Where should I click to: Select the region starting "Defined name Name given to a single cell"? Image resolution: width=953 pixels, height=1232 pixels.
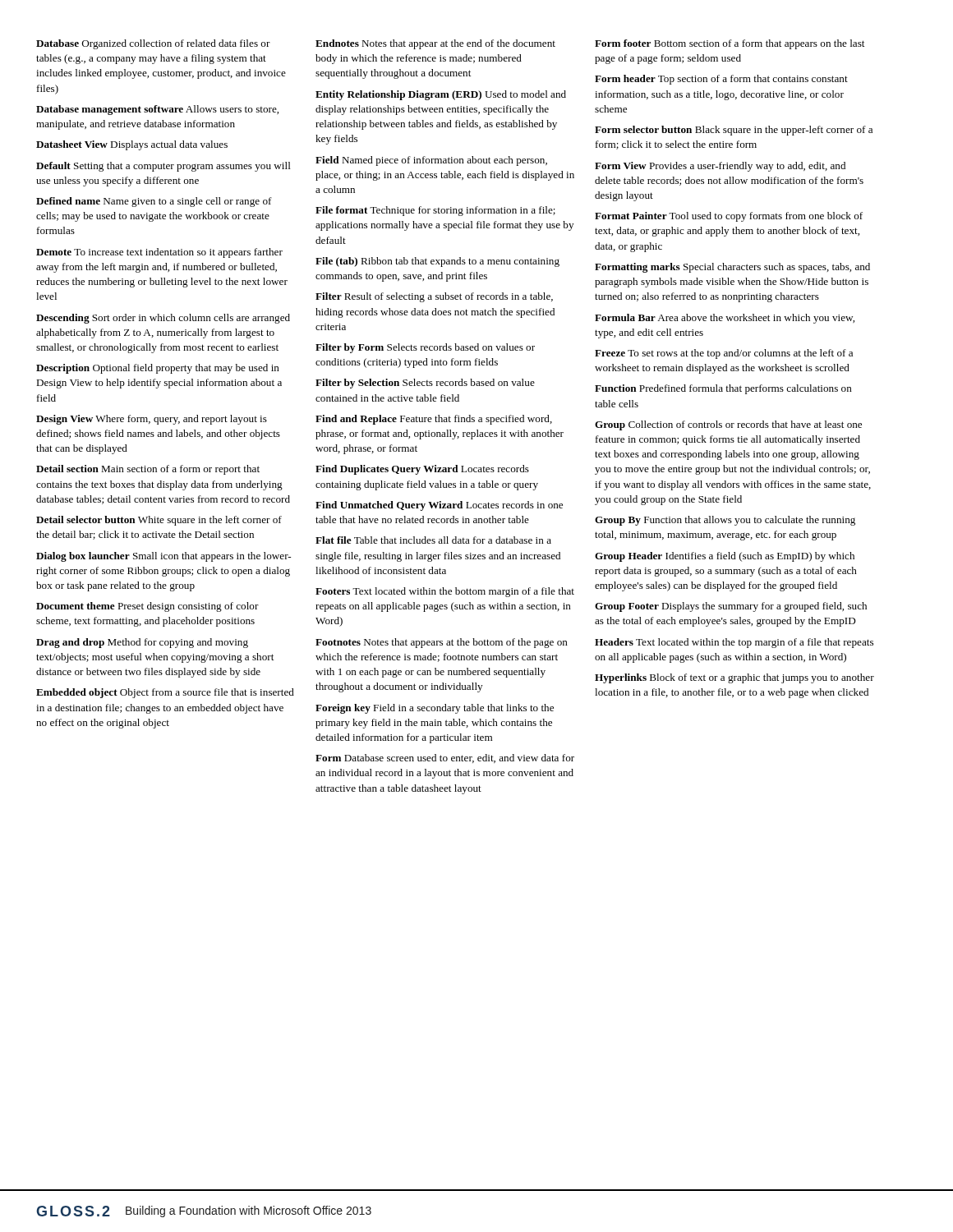(x=154, y=216)
